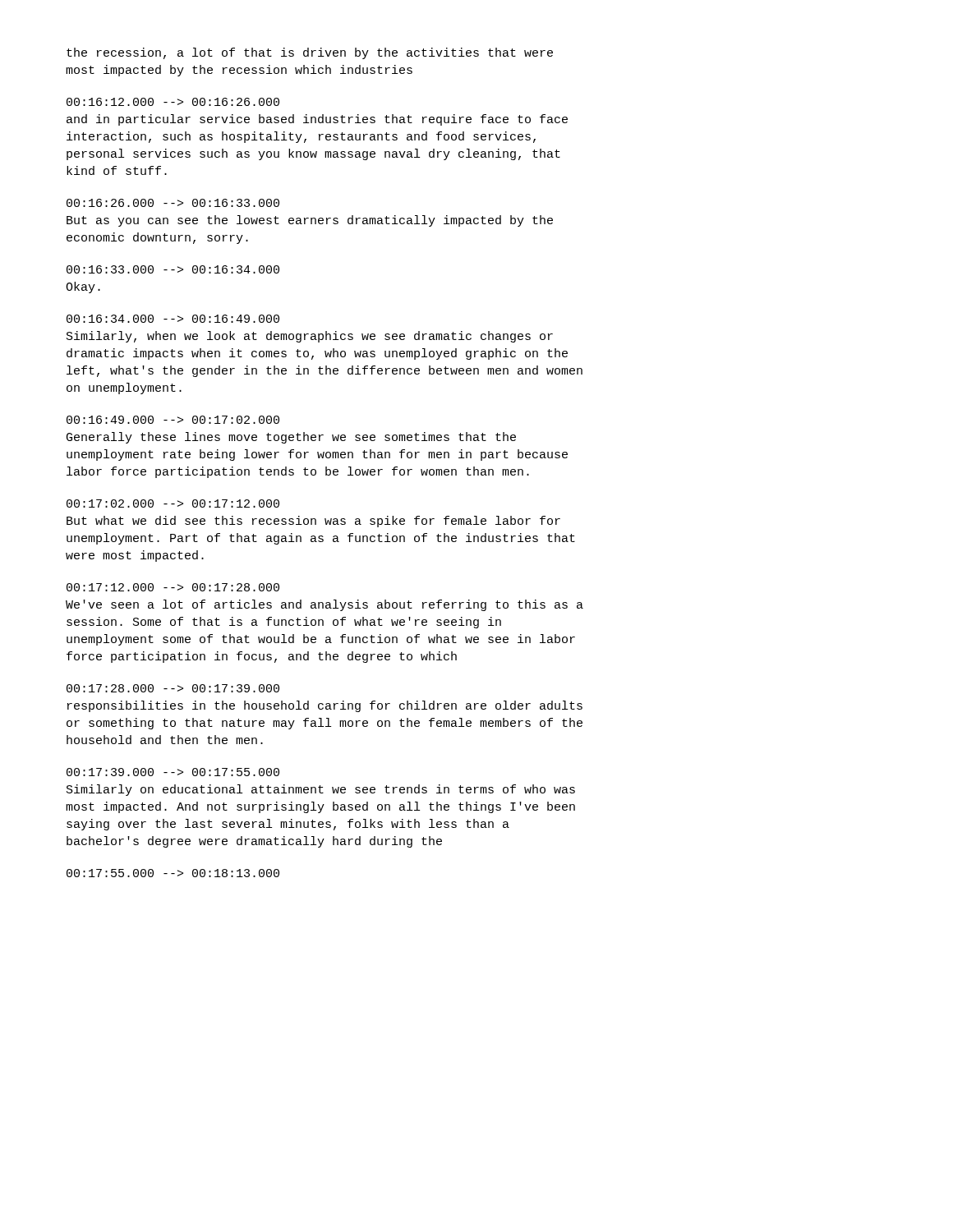This screenshot has width=953, height=1232.
Task: Locate the text block starting "00:16:33.000 --> 00:16:34.000 Okay."
Action: tap(173, 279)
